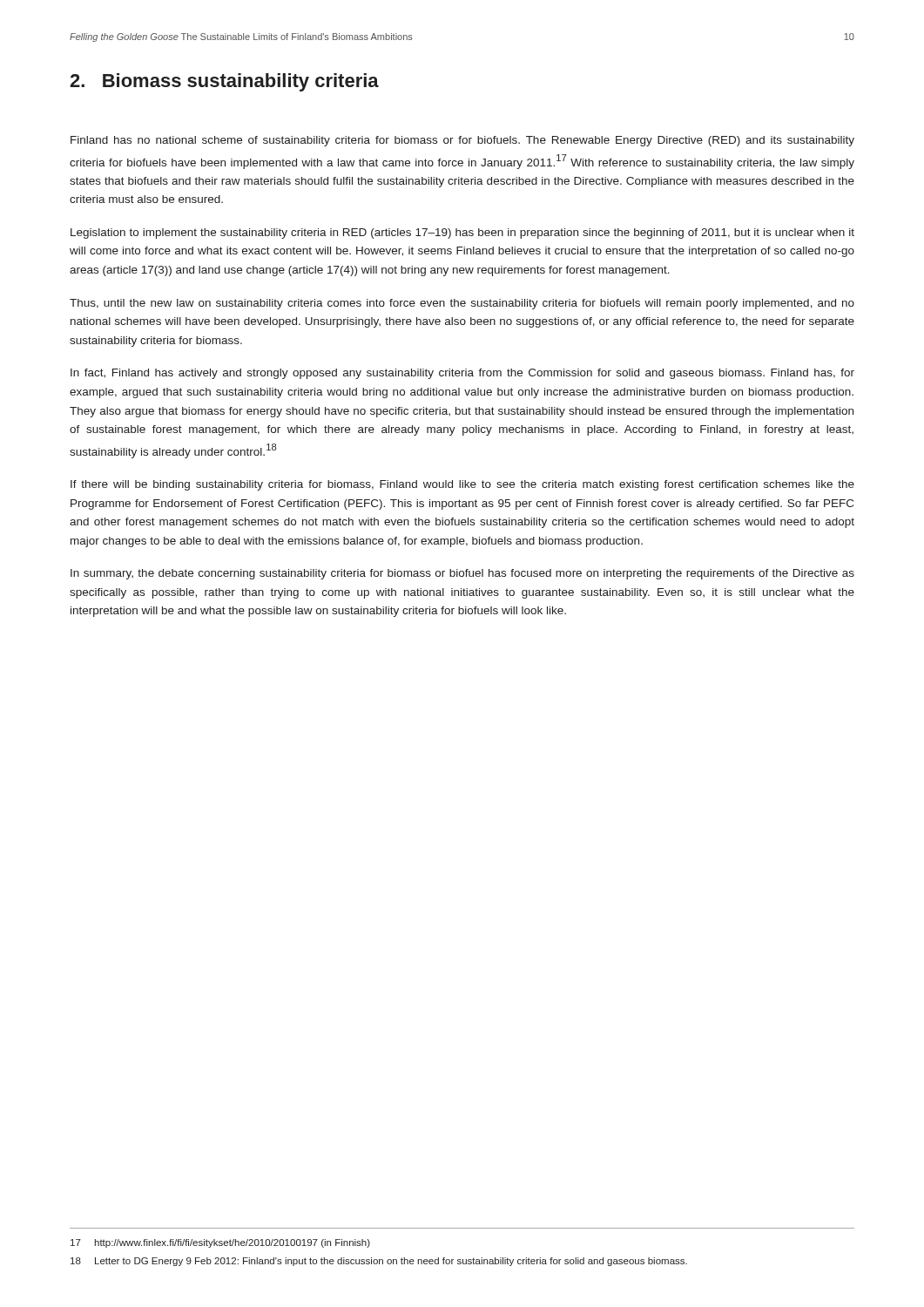
Task: Locate the section header containing "2. Biomass sustainability criteria"
Action: pyautogui.click(x=224, y=81)
